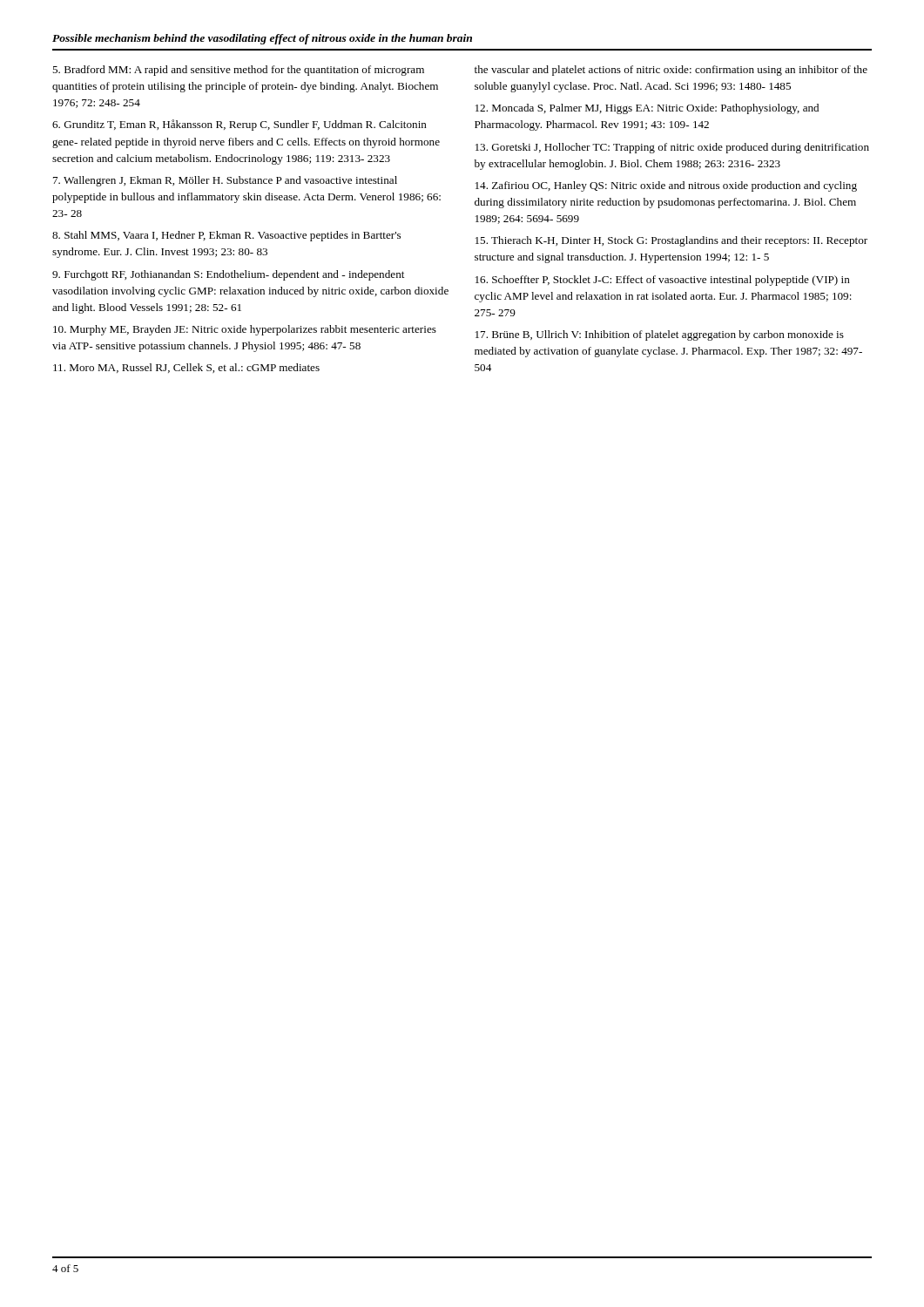Locate the region starting "the vascular and"
This screenshot has width=924, height=1307.
[x=671, y=78]
